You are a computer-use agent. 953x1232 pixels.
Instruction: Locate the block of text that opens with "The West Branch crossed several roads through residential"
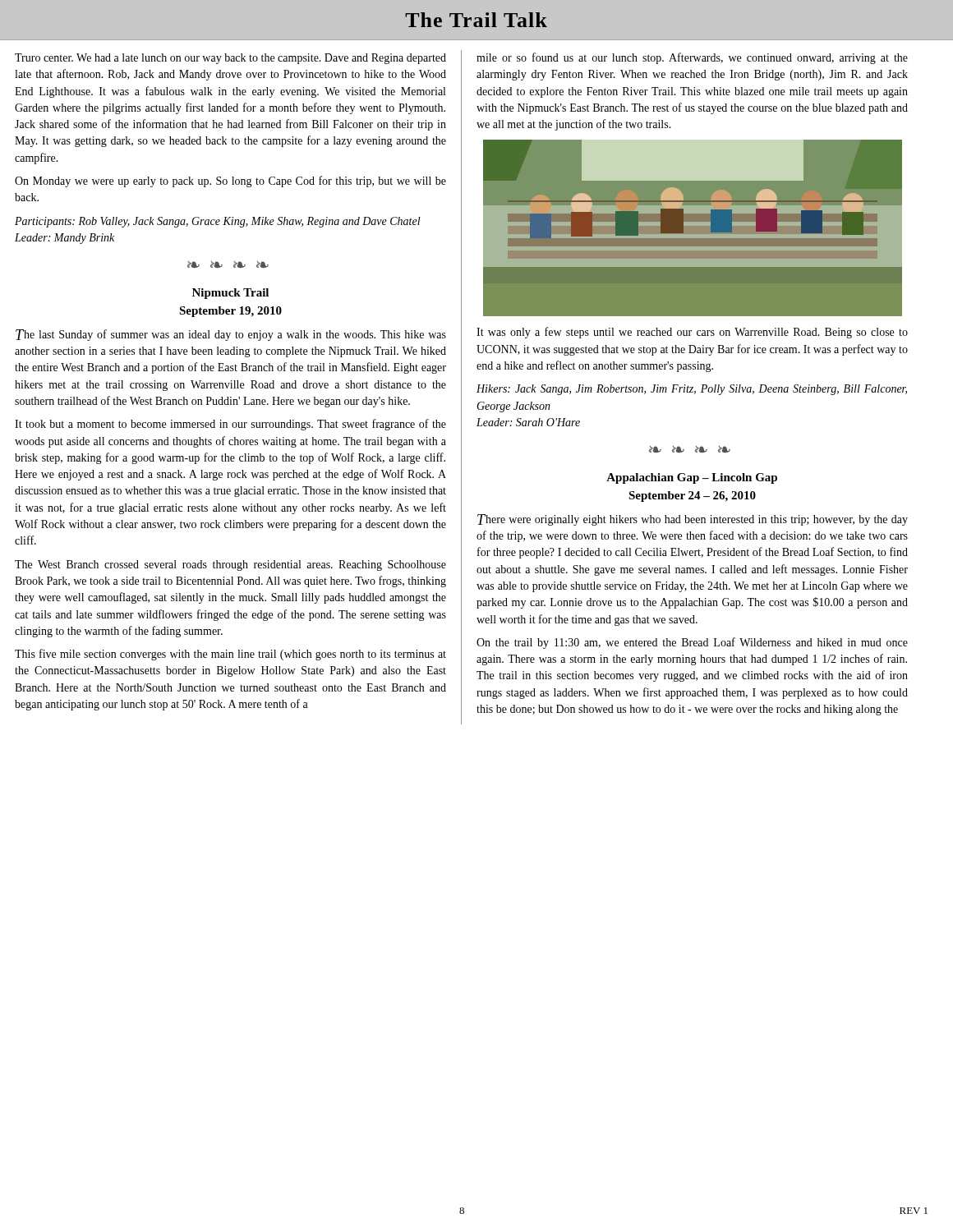coord(230,598)
